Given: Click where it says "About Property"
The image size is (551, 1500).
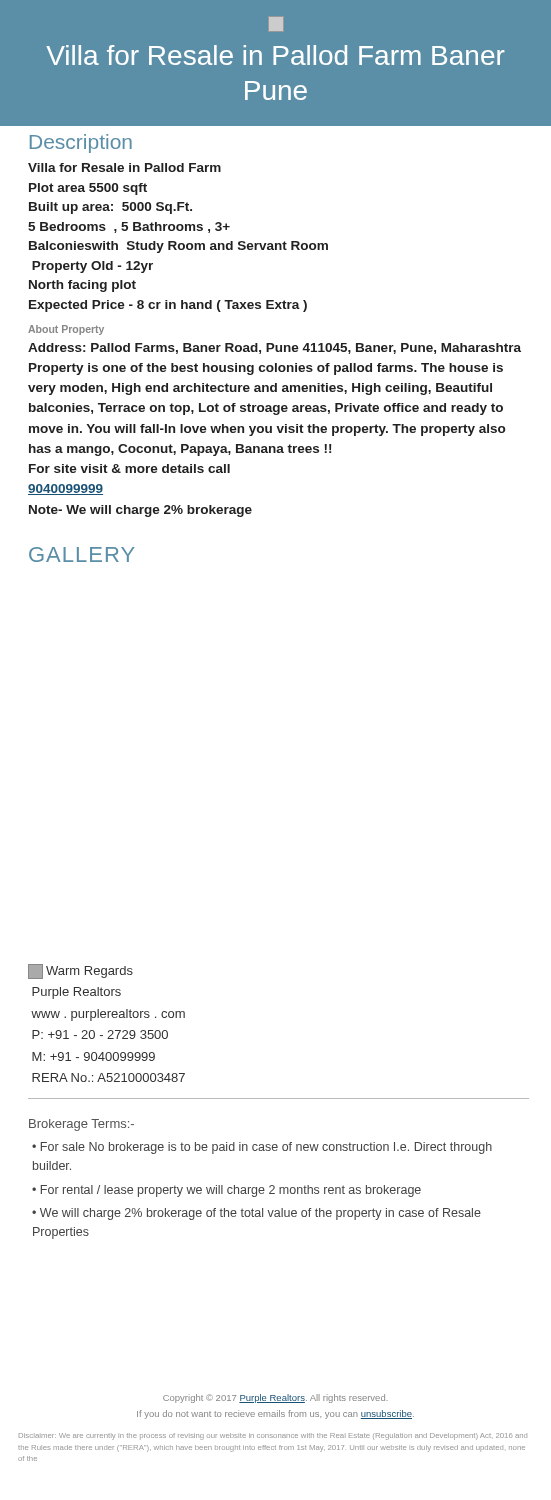Looking at the screenshot, I should (x=66, y=328).
